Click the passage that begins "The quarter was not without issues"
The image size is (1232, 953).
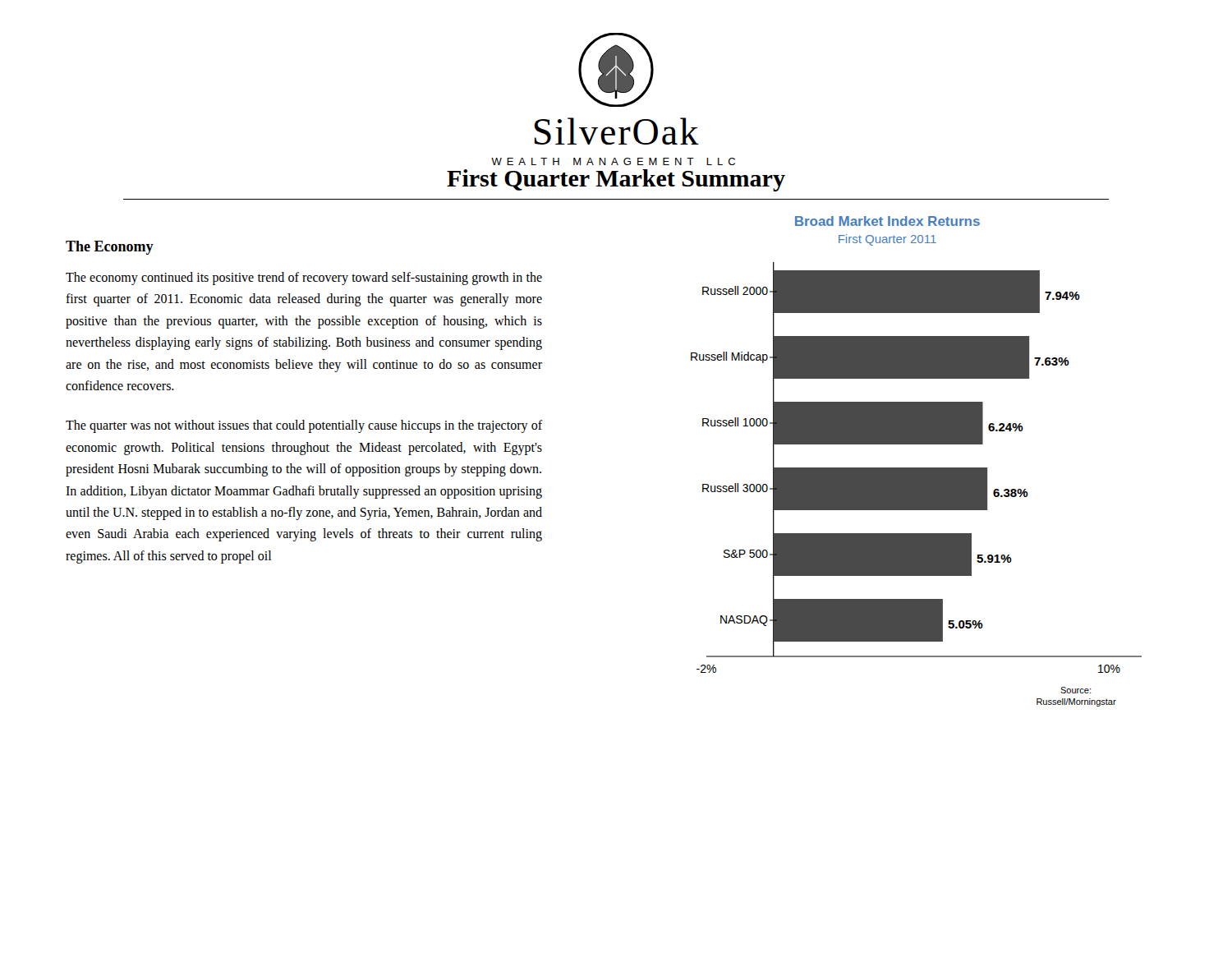[x=304, y=490]
